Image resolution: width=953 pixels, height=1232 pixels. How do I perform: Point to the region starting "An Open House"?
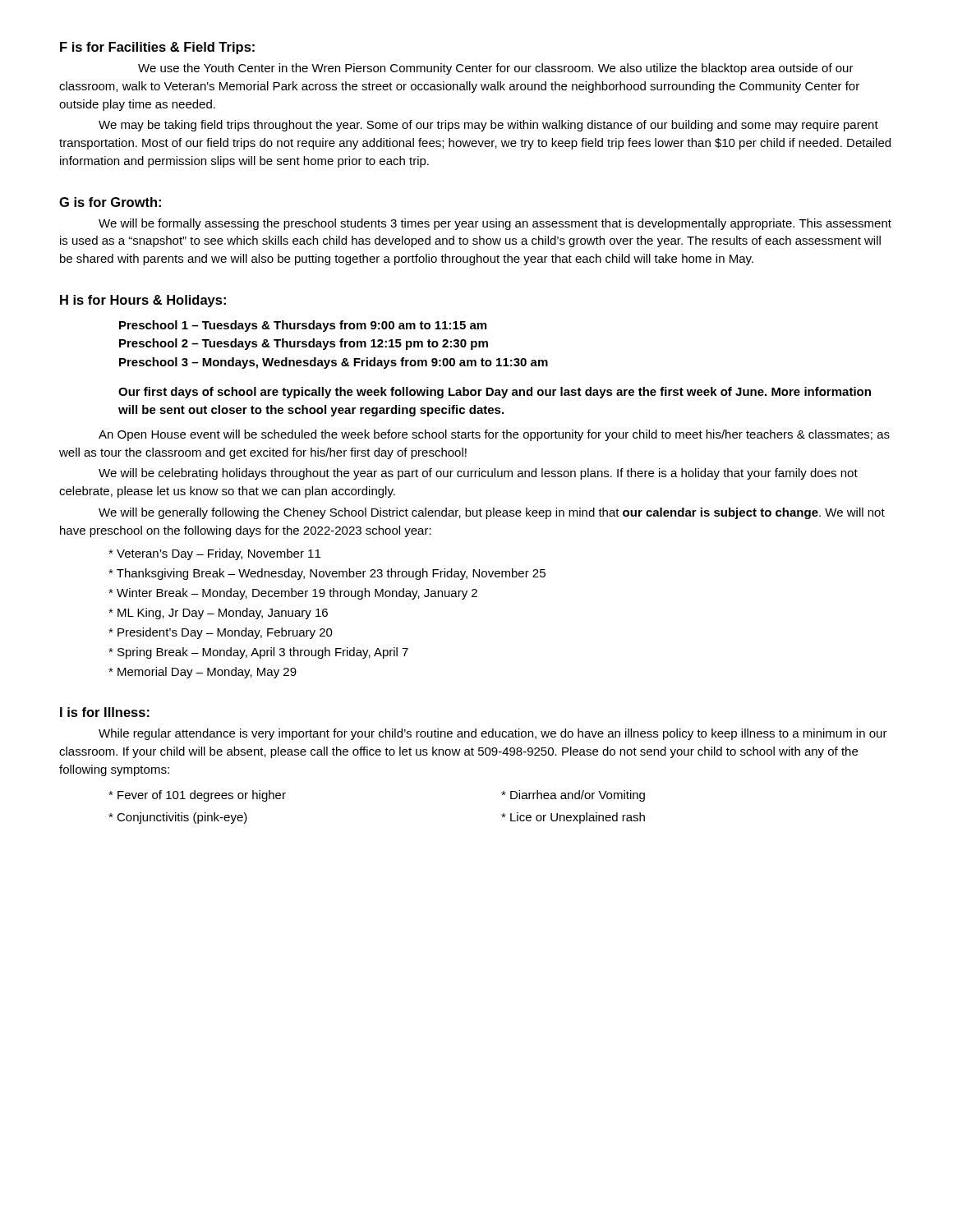tap(474, 443)
